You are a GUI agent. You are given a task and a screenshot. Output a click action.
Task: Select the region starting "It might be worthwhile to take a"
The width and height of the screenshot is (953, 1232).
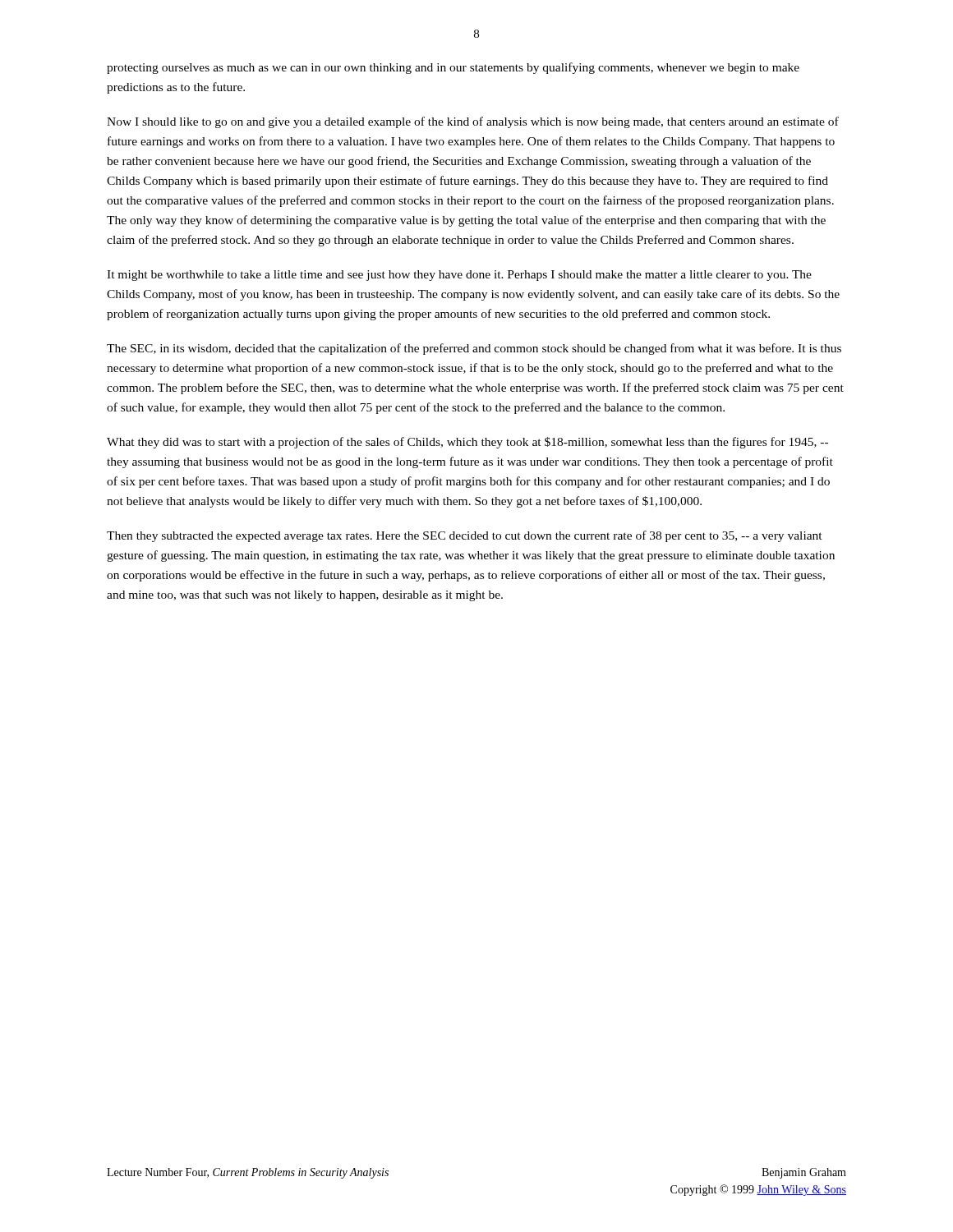coord(473,294)
